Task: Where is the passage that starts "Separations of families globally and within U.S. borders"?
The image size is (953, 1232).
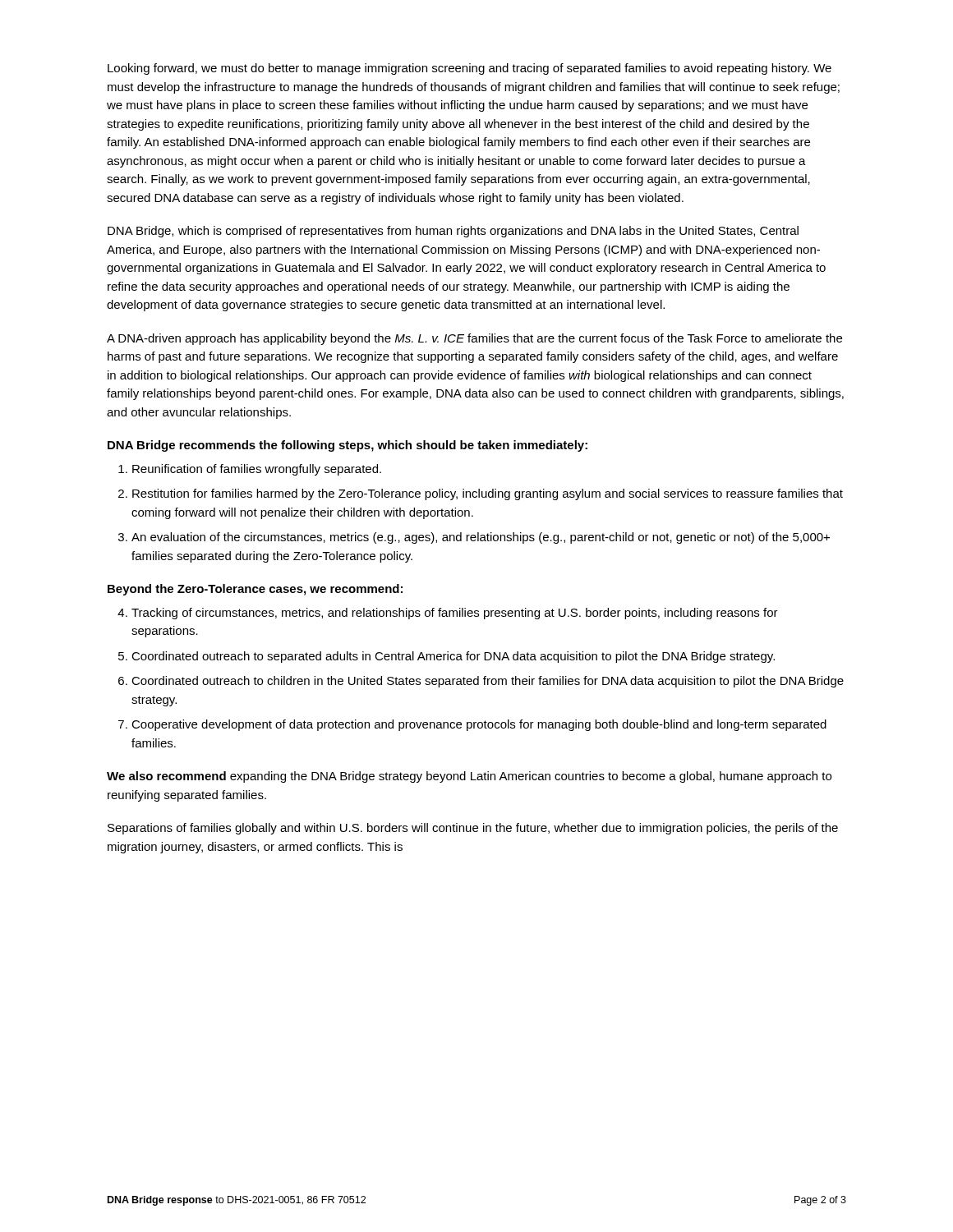Action: (x=473, y=837)
